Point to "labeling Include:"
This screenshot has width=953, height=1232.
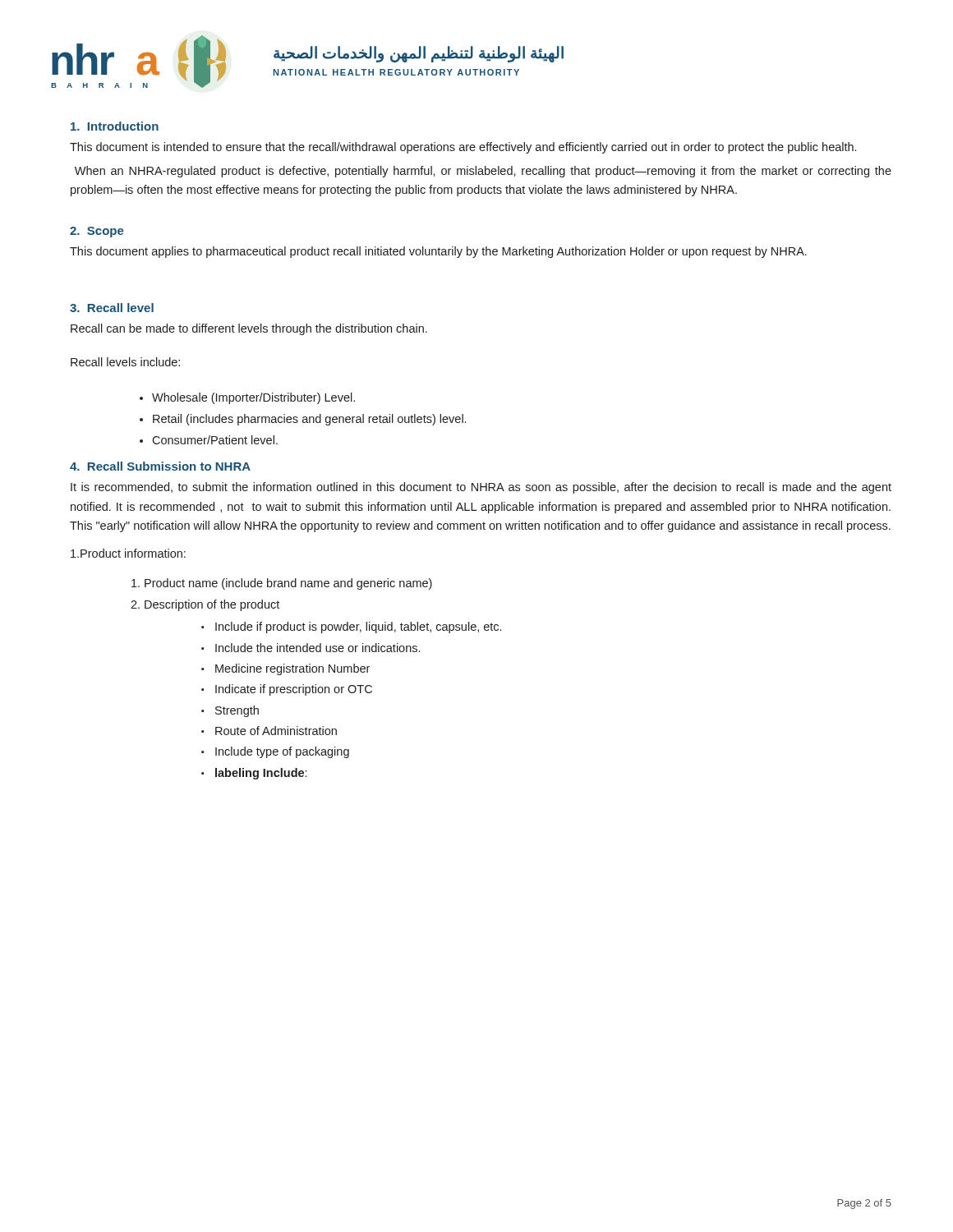coord(261,773)
